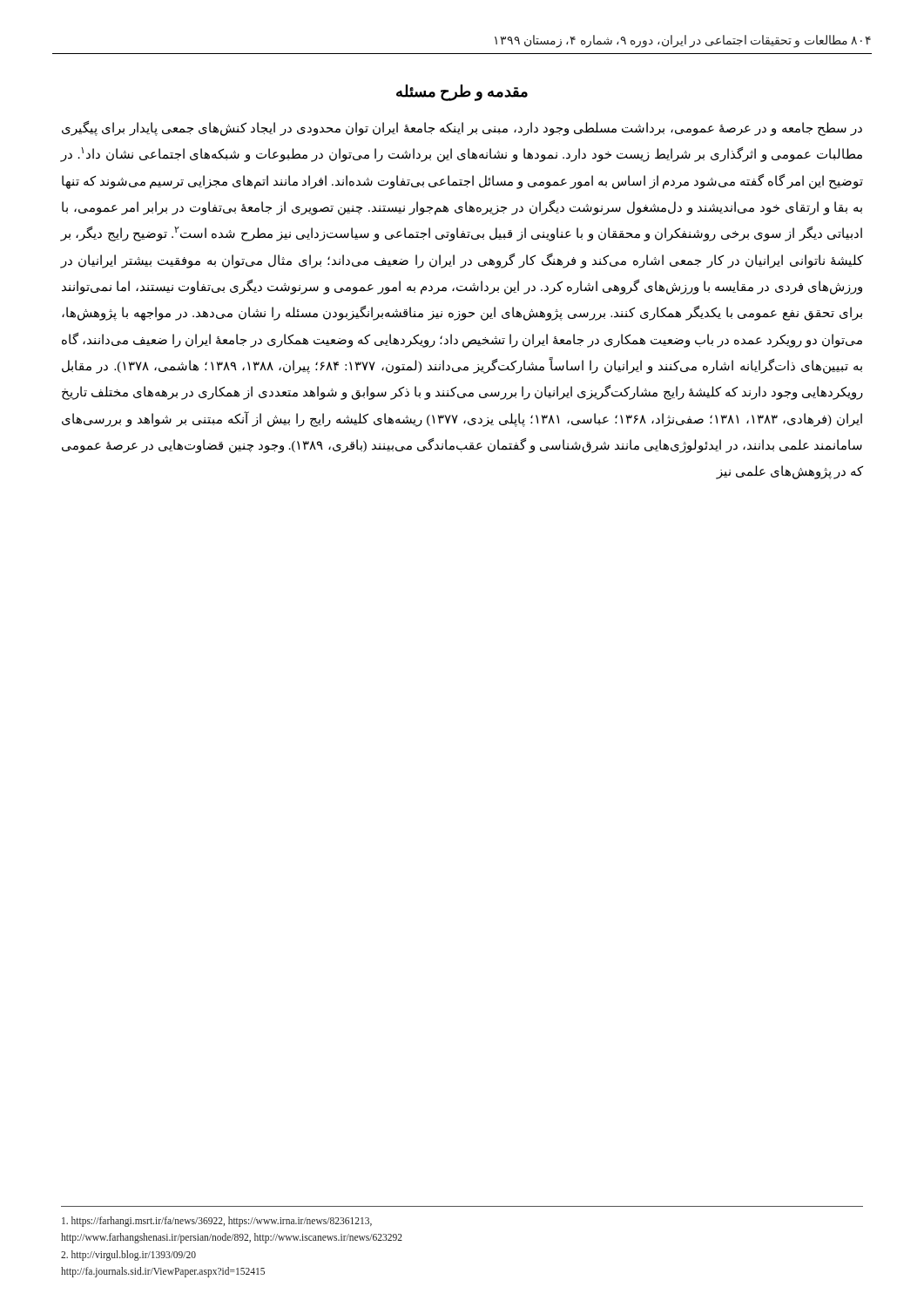Locate the text block that reads "در سطح جامعه و در"
The height and width of the screenshot is (1307, 924).
click(462, 300)
